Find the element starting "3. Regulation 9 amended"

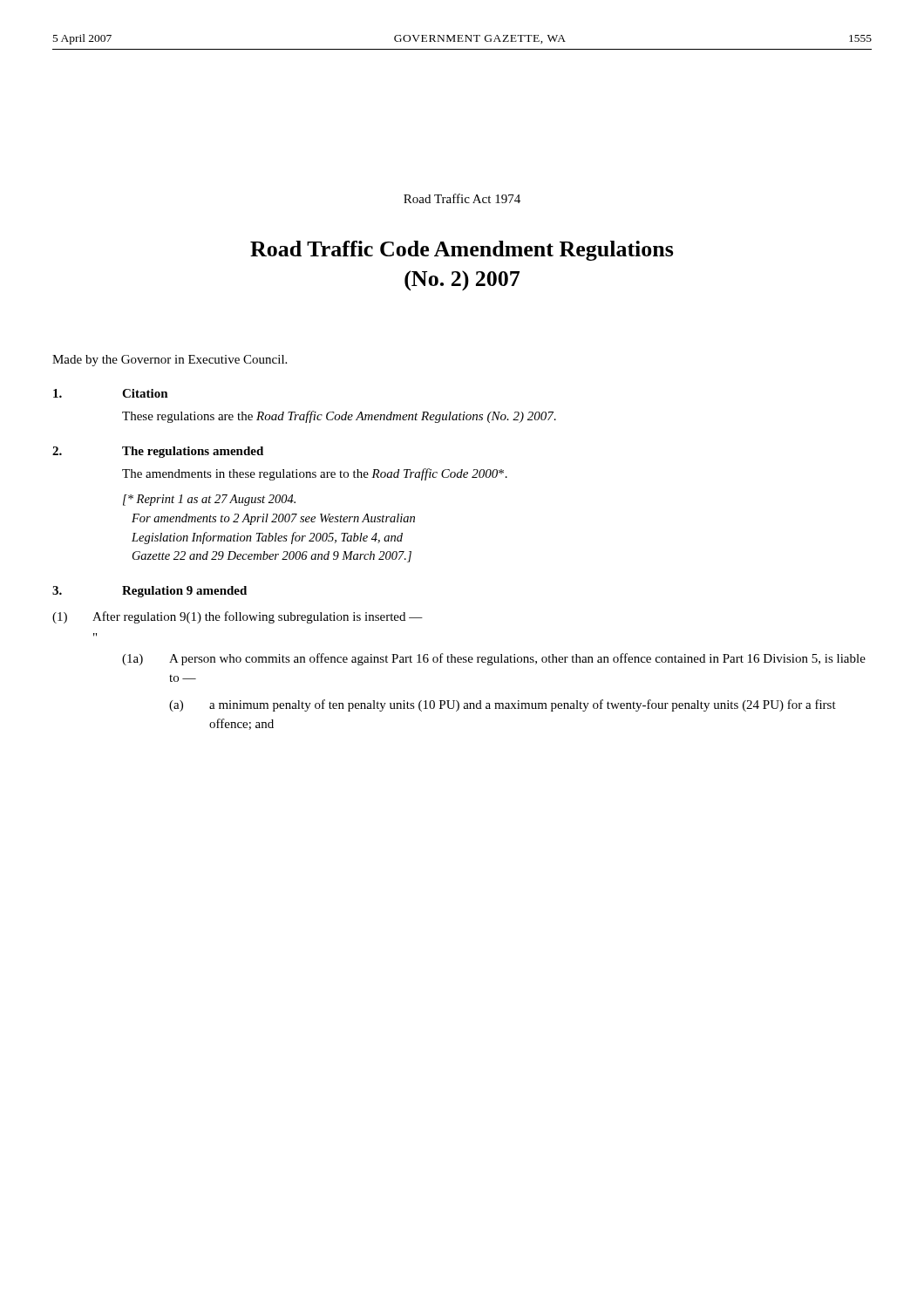tap(150, 591)
